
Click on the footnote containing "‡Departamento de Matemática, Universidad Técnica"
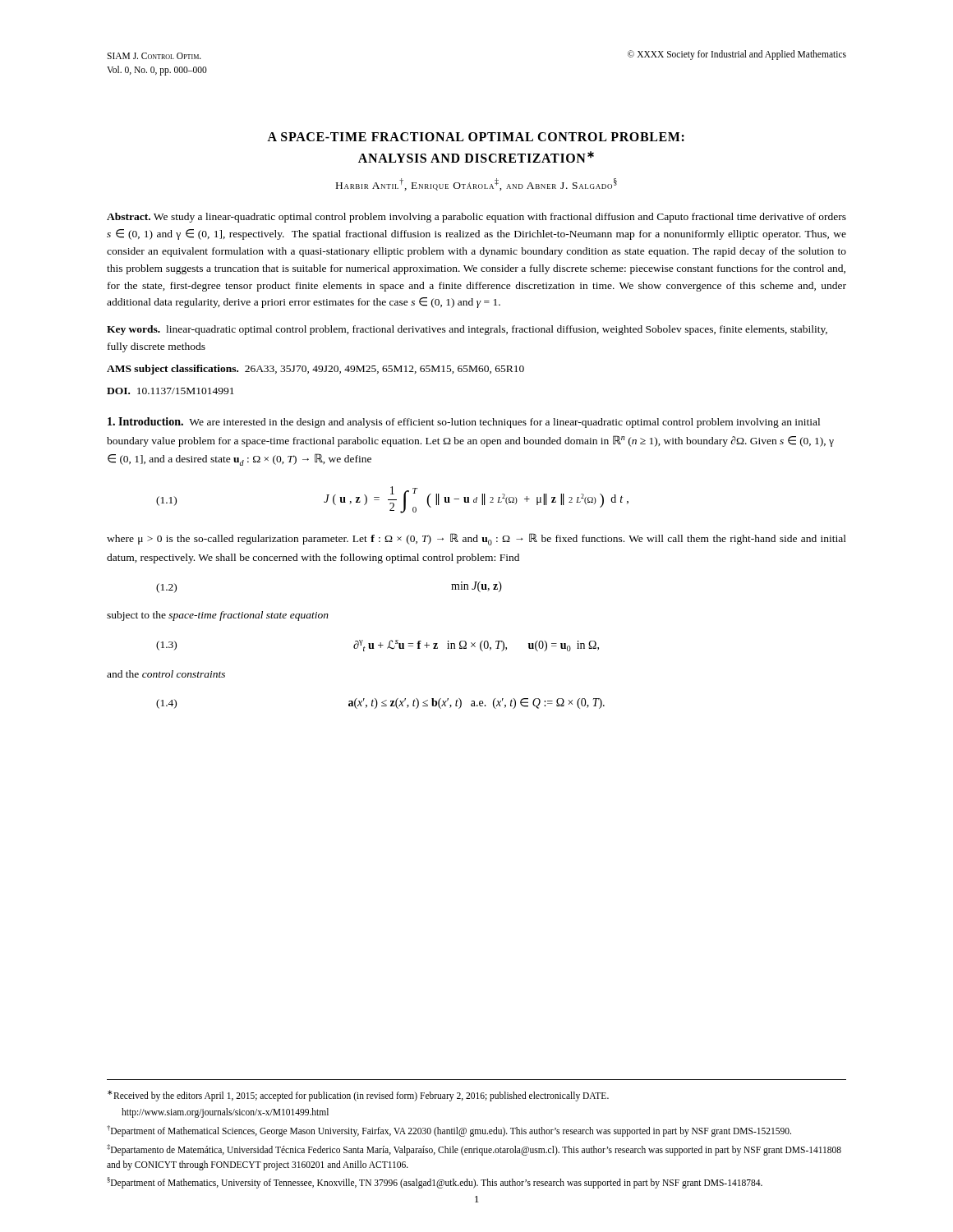(474, 1156)
